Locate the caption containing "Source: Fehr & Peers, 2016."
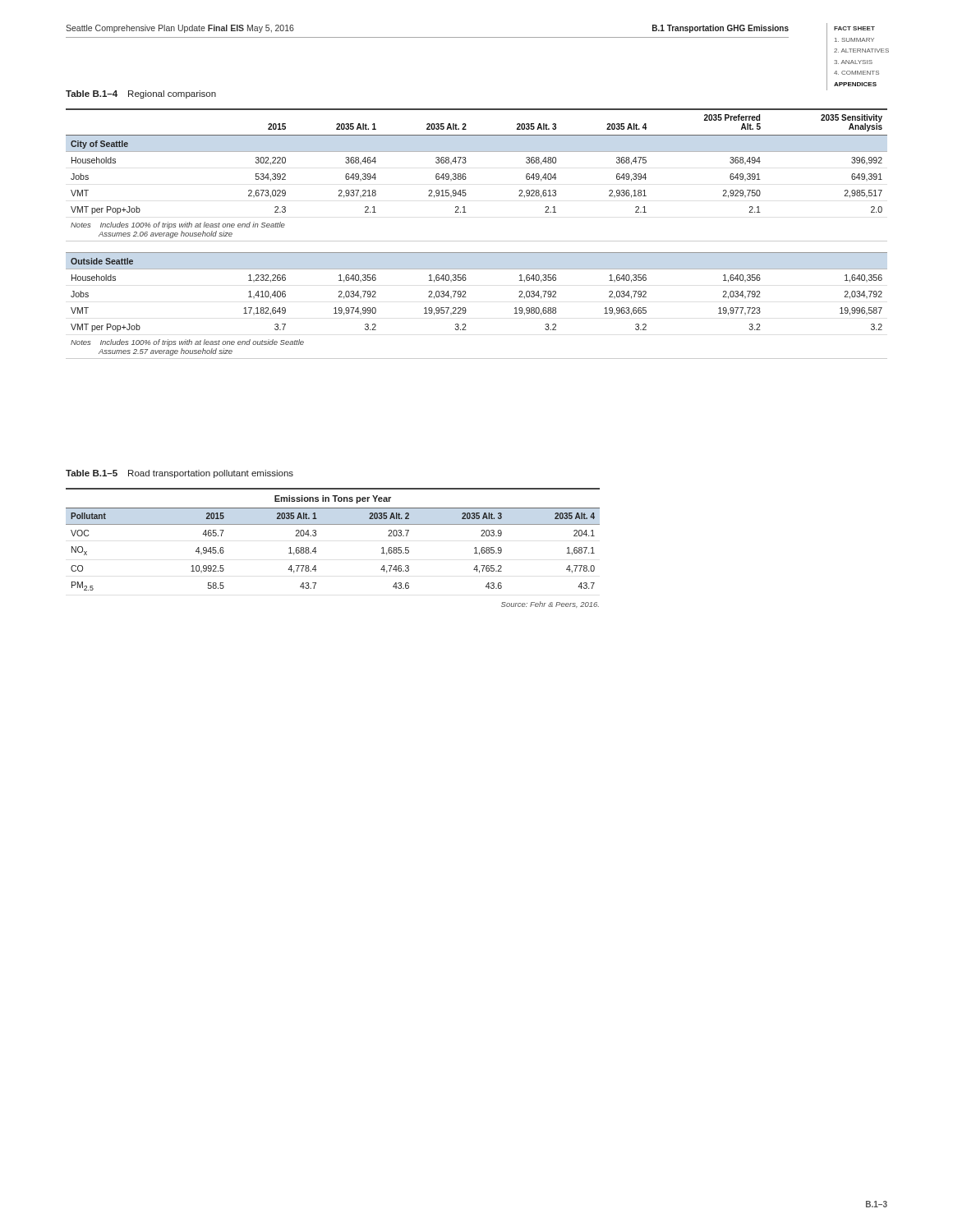Viewport: 953px width, 1232px height. (x=550, y=604)
